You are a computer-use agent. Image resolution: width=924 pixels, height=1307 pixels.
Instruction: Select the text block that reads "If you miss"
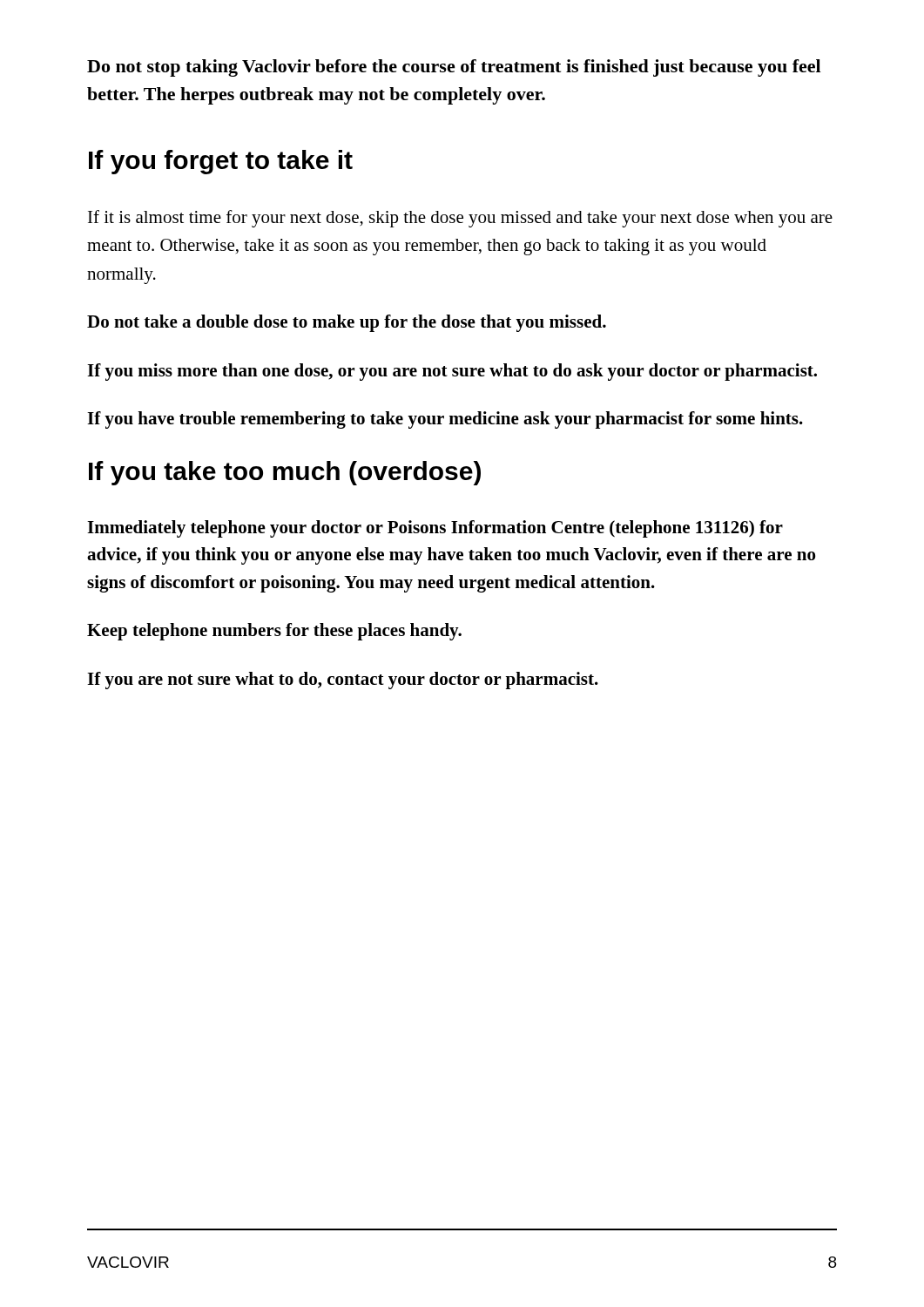[x=452, y=370]
